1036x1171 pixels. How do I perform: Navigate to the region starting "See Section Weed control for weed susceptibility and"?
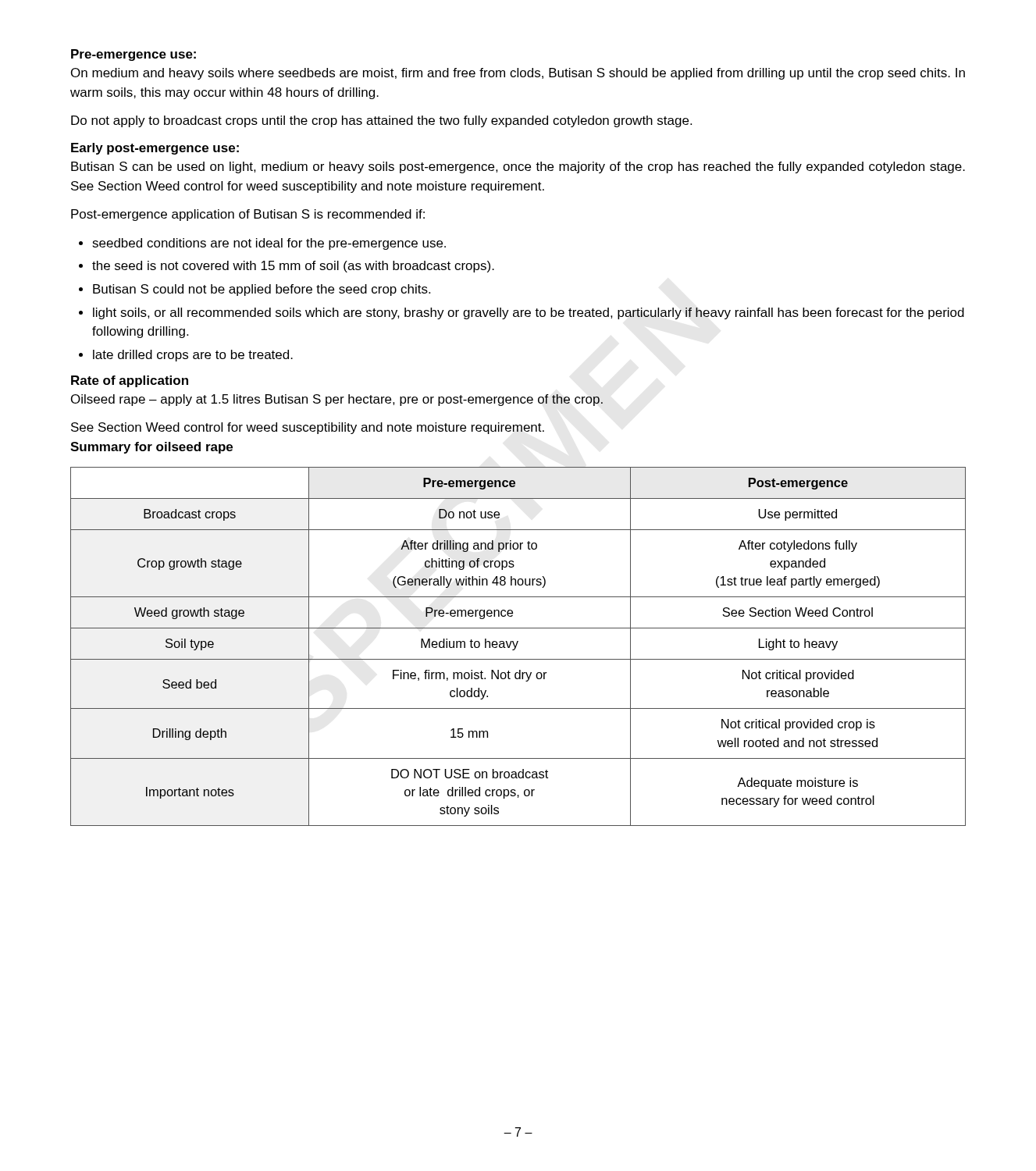(518, 438)
